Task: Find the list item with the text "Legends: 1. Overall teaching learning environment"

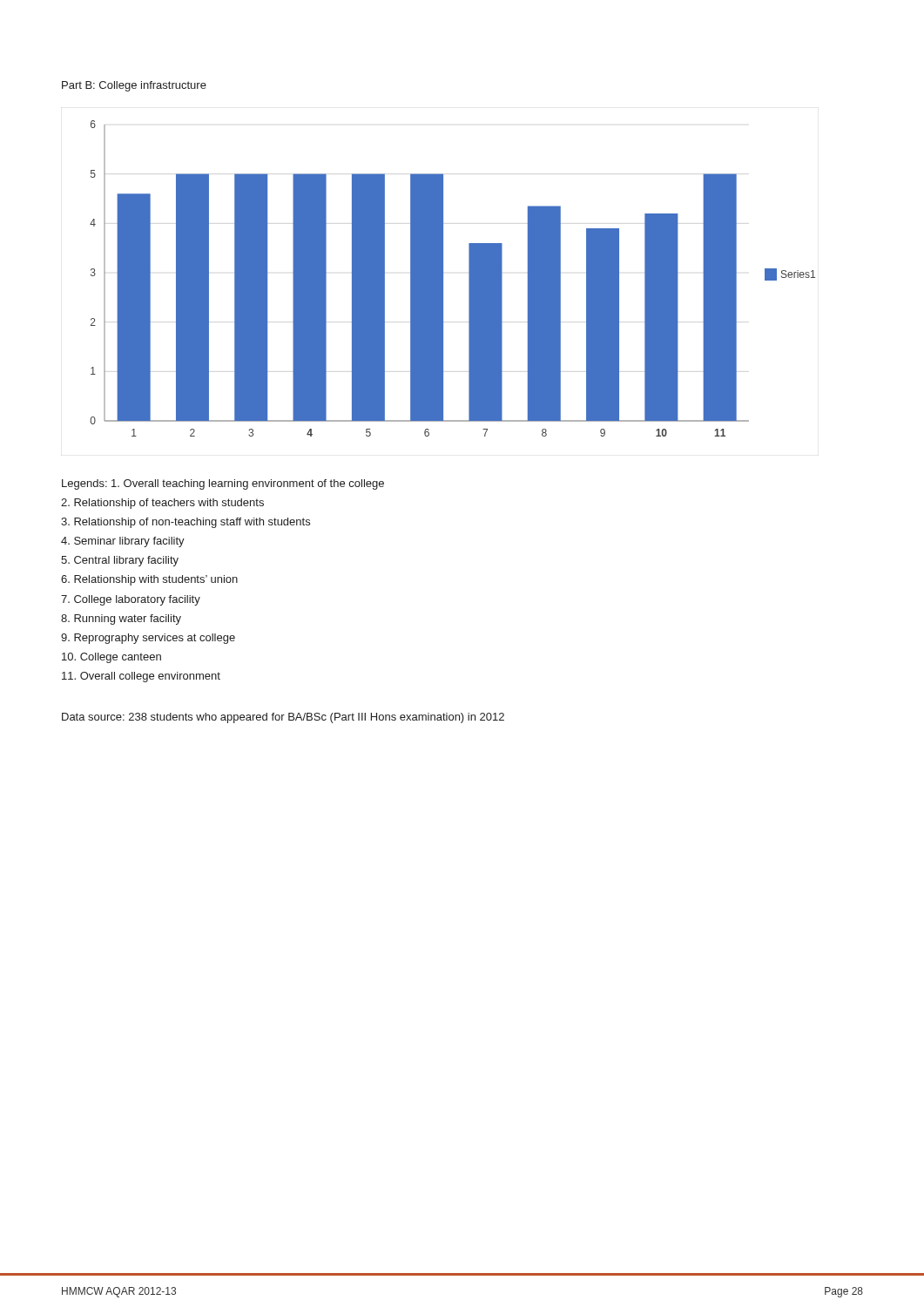Action: tap(223, 483)
